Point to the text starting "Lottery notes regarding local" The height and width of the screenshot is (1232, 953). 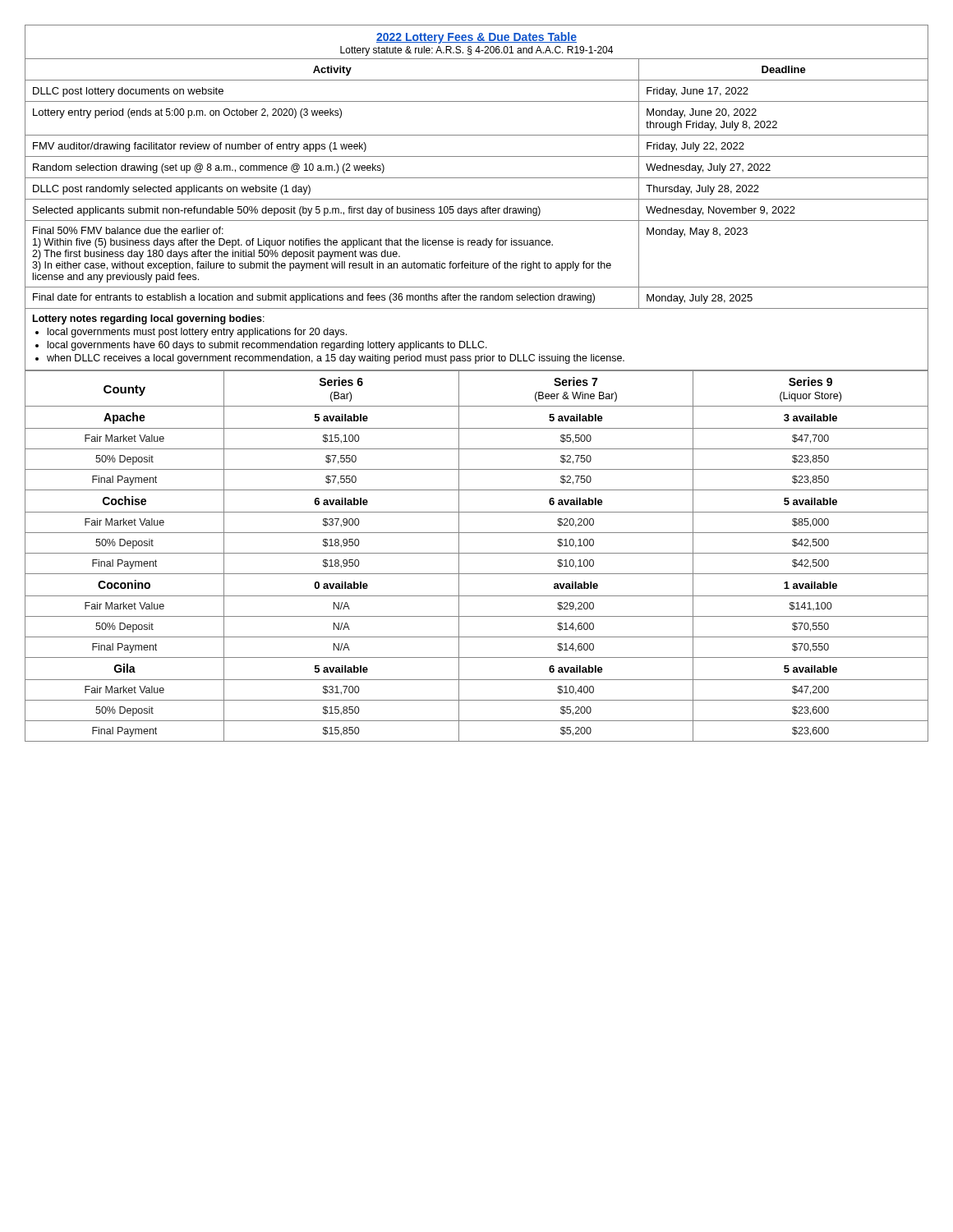pyautogui.click(x=476, y=338)
